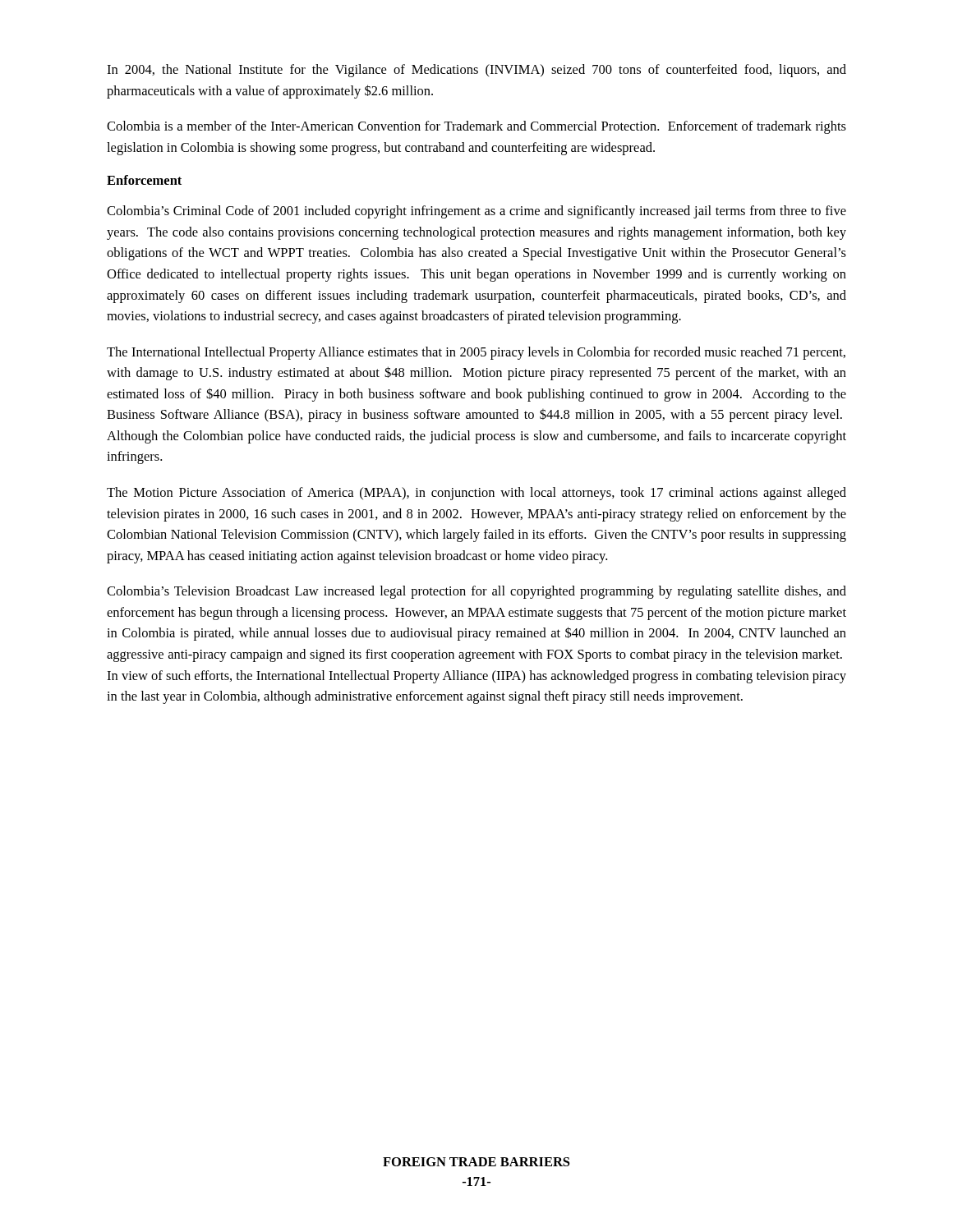Point to the block starting "The Motion Picture Association"
Viewport: 953px width, 1232px height.
pos(476,524)
